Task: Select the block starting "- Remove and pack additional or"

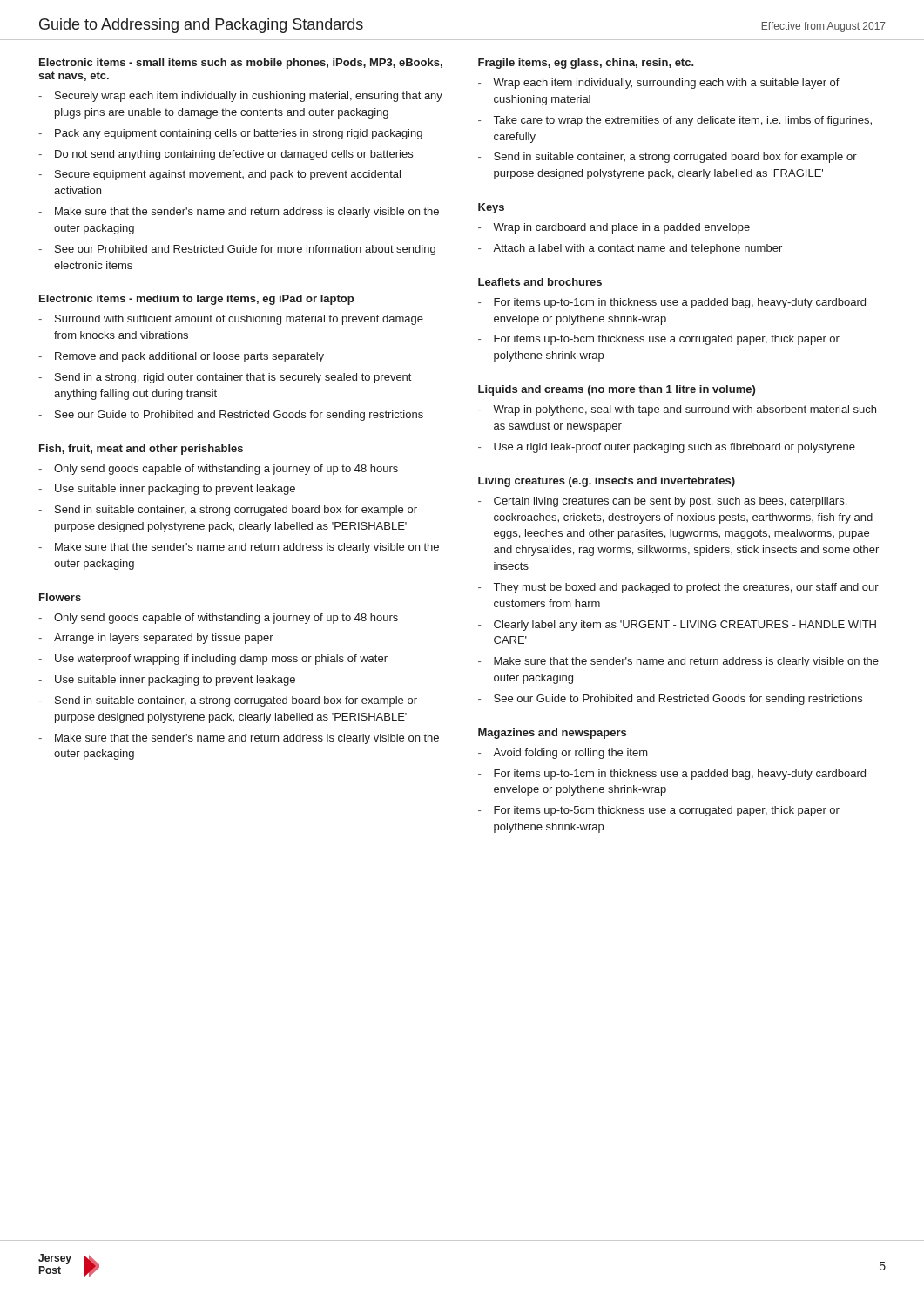Action: (x=242, y=357)
